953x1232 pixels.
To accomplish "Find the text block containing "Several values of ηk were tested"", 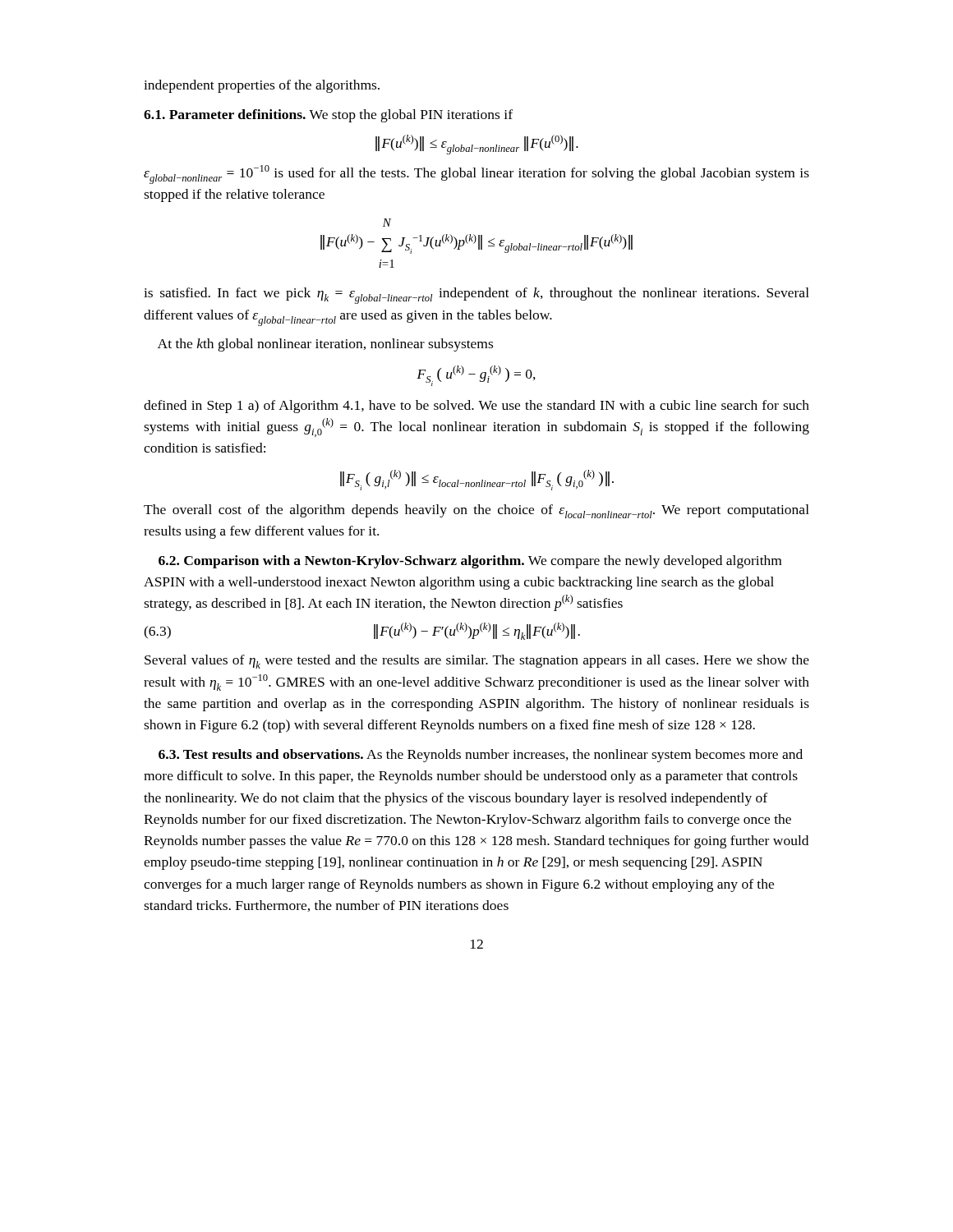I will coord(476,692).
